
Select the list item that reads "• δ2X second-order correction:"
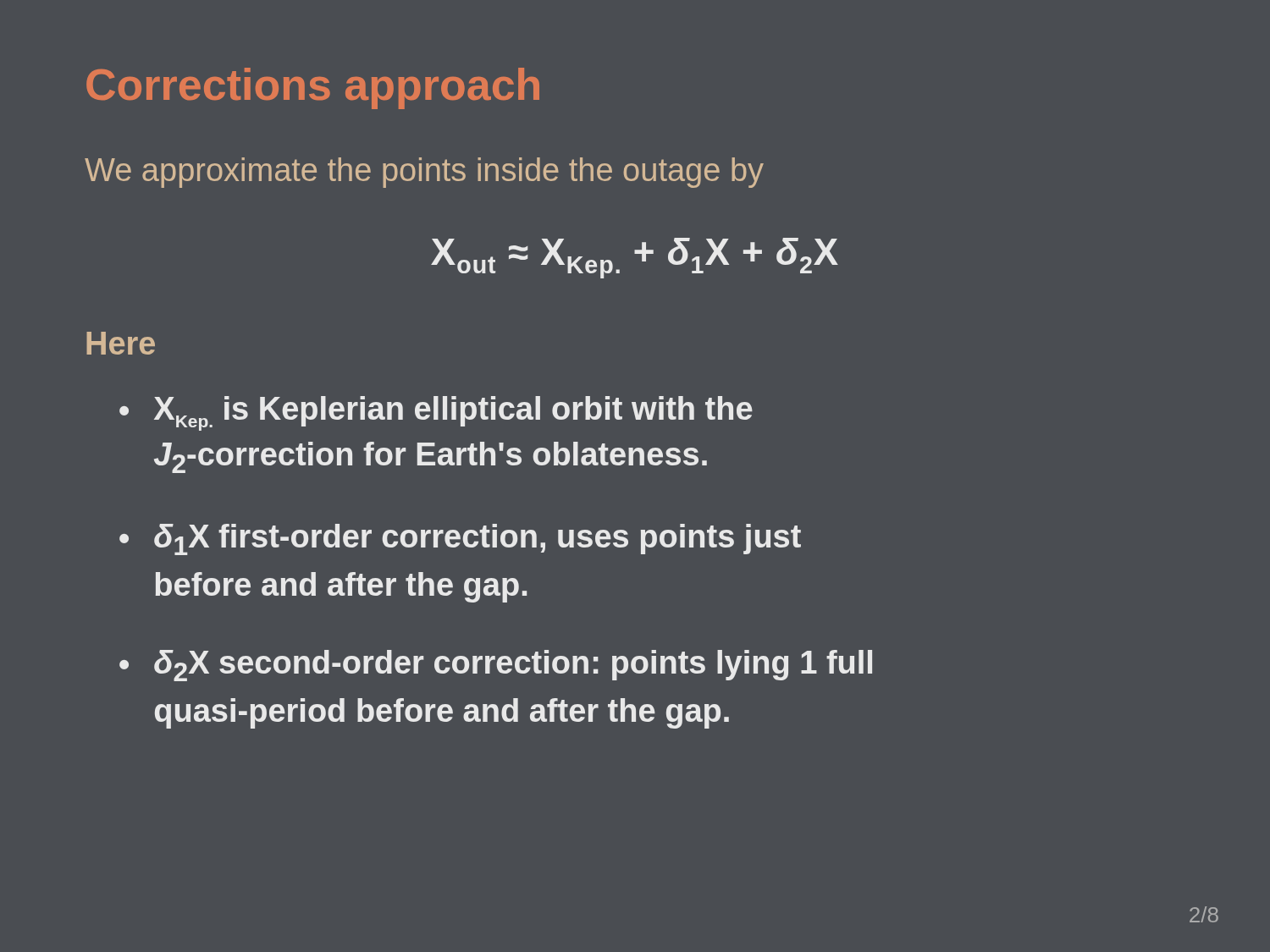point(652,687)
